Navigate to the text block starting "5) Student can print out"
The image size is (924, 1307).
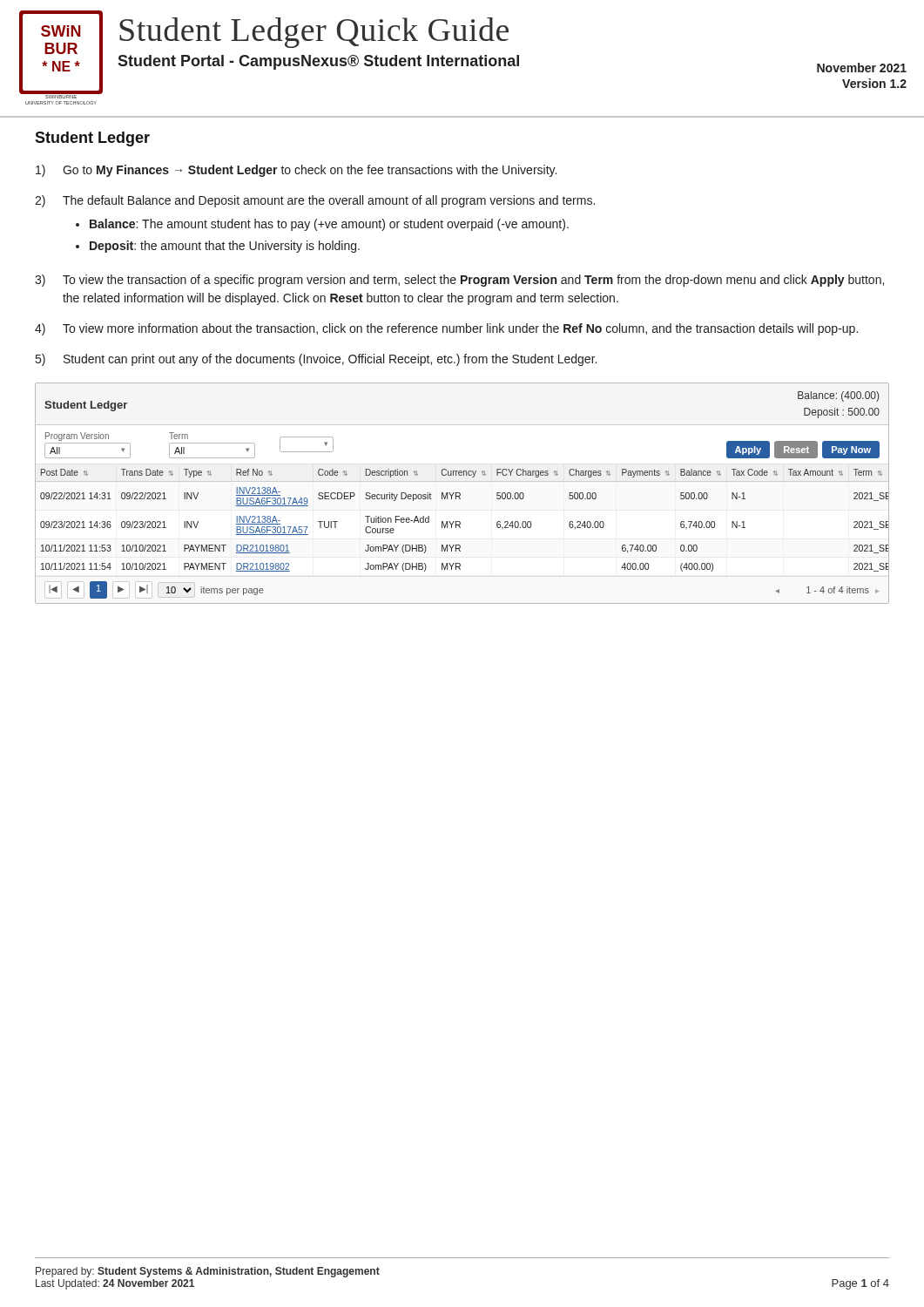pos(462,359)
